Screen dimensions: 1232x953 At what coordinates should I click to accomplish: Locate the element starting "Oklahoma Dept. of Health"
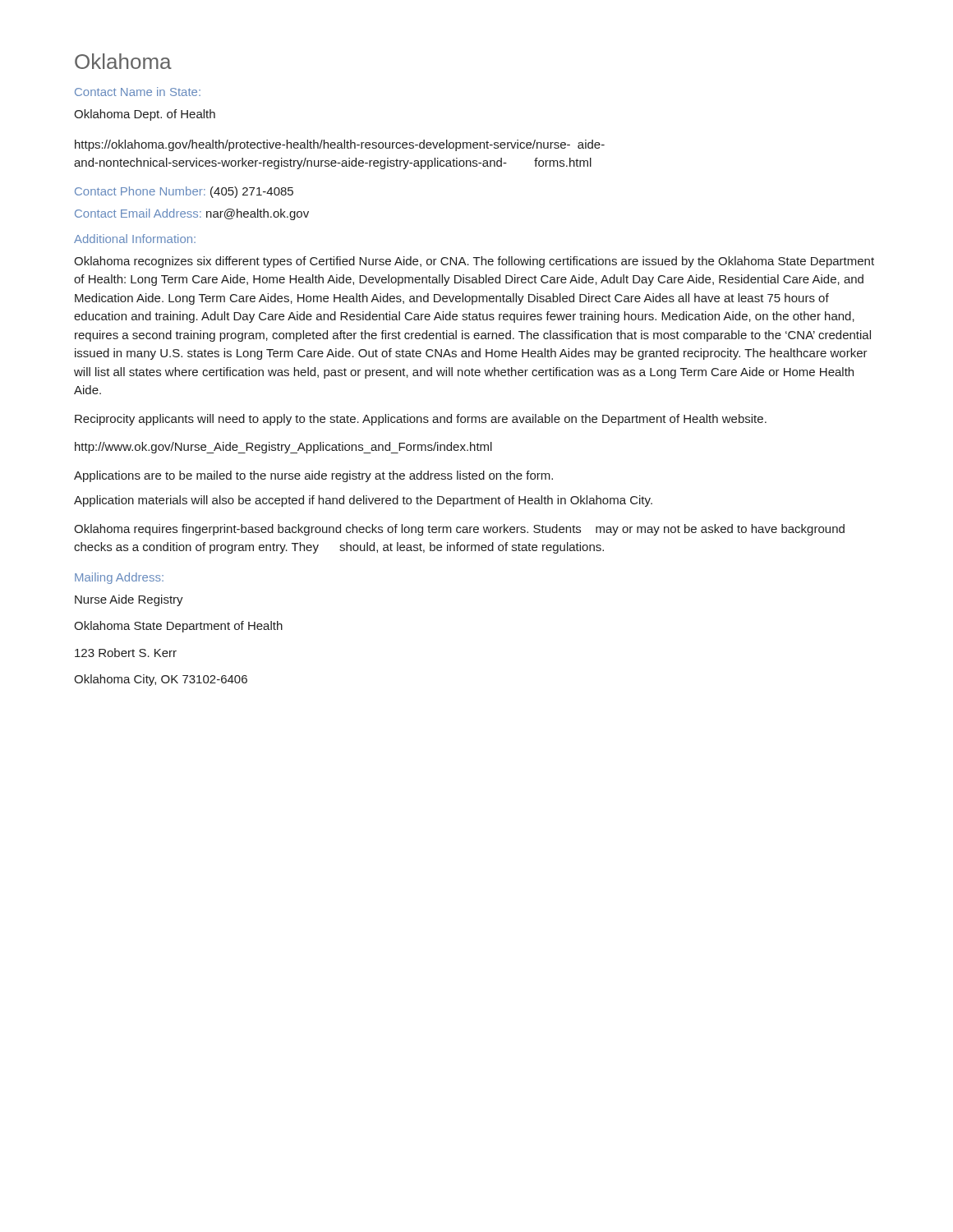coord(145,114)
